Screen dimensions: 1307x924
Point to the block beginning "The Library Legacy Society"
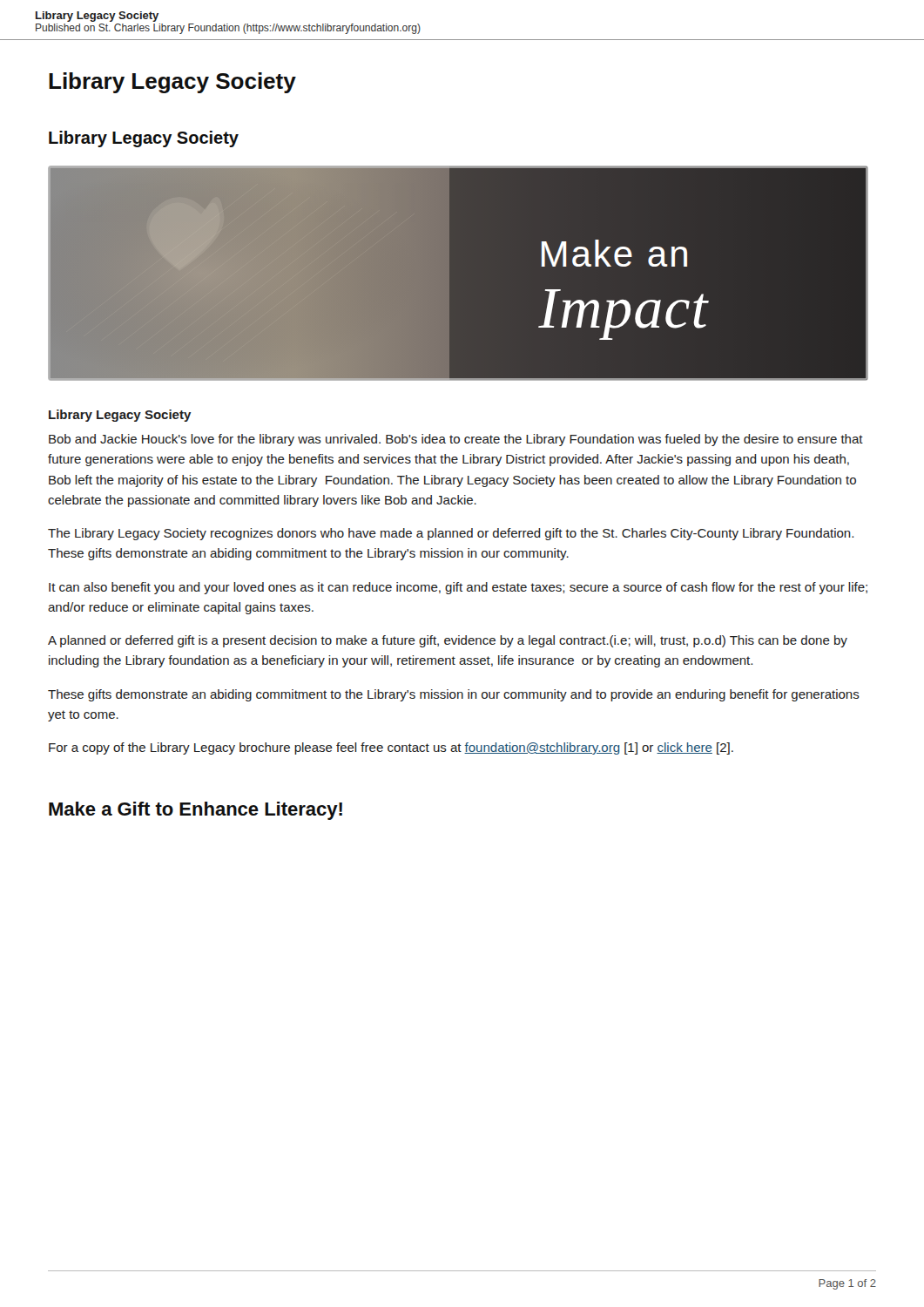451,543
